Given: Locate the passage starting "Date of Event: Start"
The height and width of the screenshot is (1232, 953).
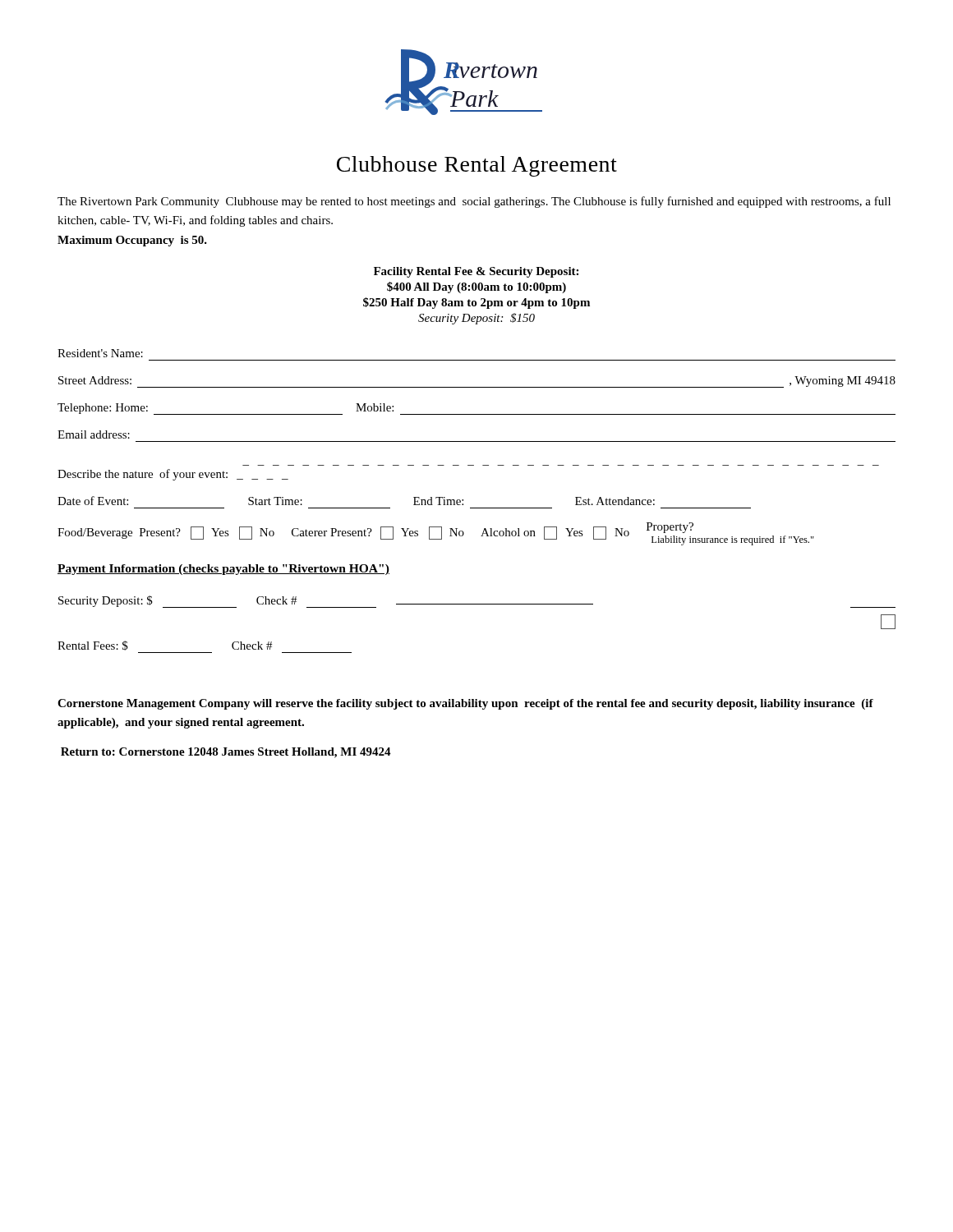Looking at the screenshot, I should pos(404,500).
